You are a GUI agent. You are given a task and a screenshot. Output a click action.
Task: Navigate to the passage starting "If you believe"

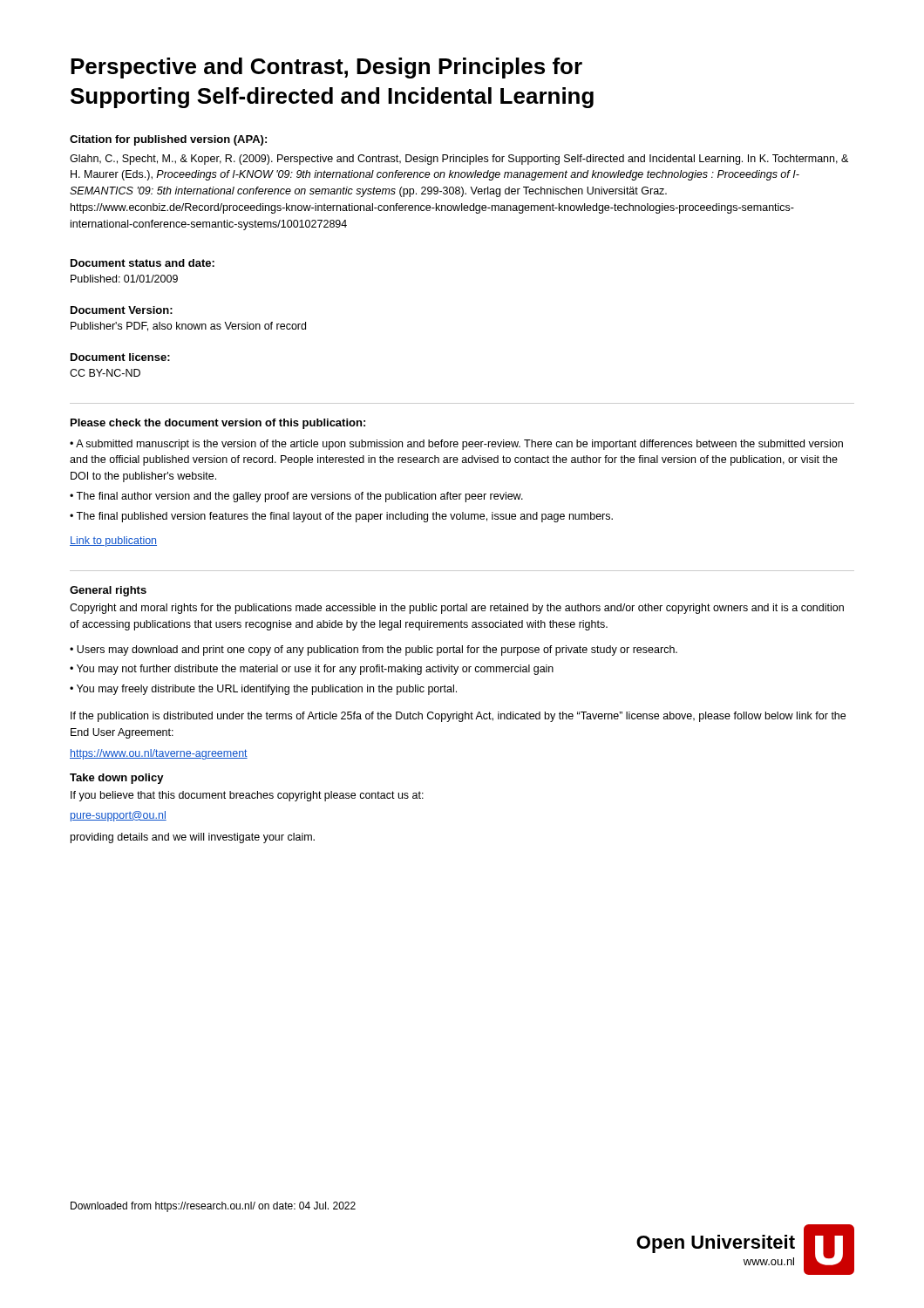click(247, 795)
